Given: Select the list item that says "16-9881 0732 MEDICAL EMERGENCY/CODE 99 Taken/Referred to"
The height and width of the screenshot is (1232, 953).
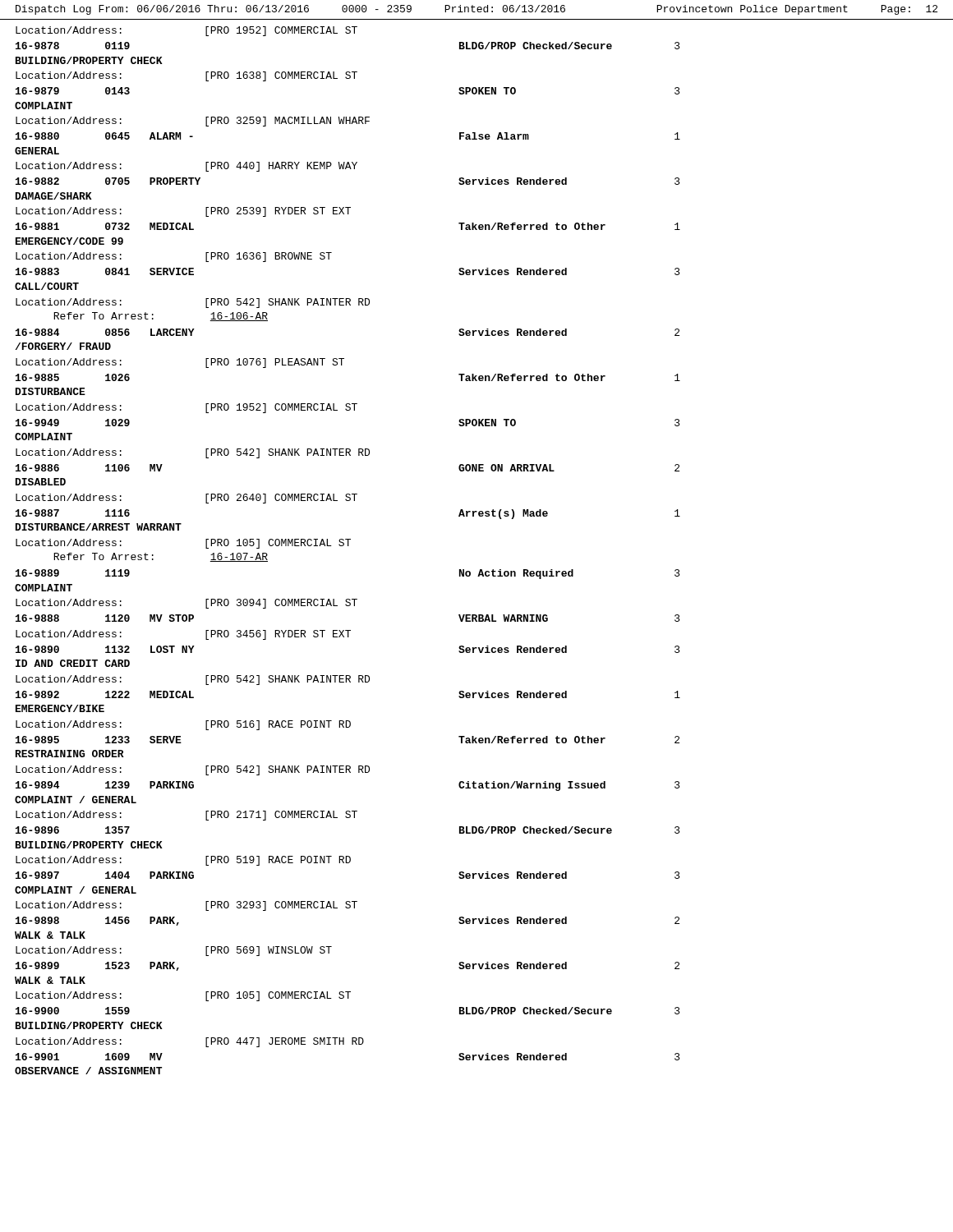Looking at the screenshot, I should pos(37,226).
